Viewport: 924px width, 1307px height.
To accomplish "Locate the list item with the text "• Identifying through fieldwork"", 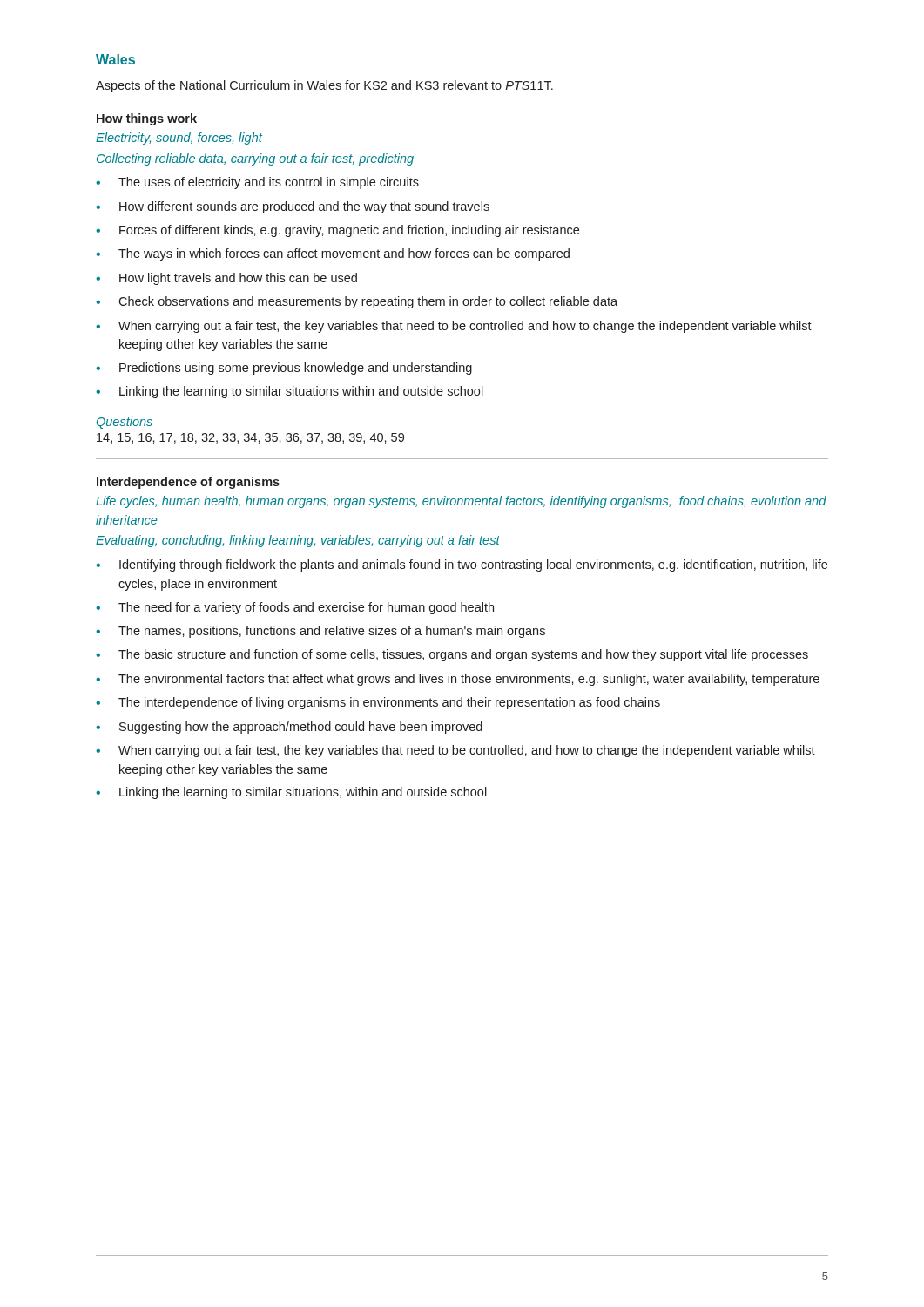I will coord(462,575).
